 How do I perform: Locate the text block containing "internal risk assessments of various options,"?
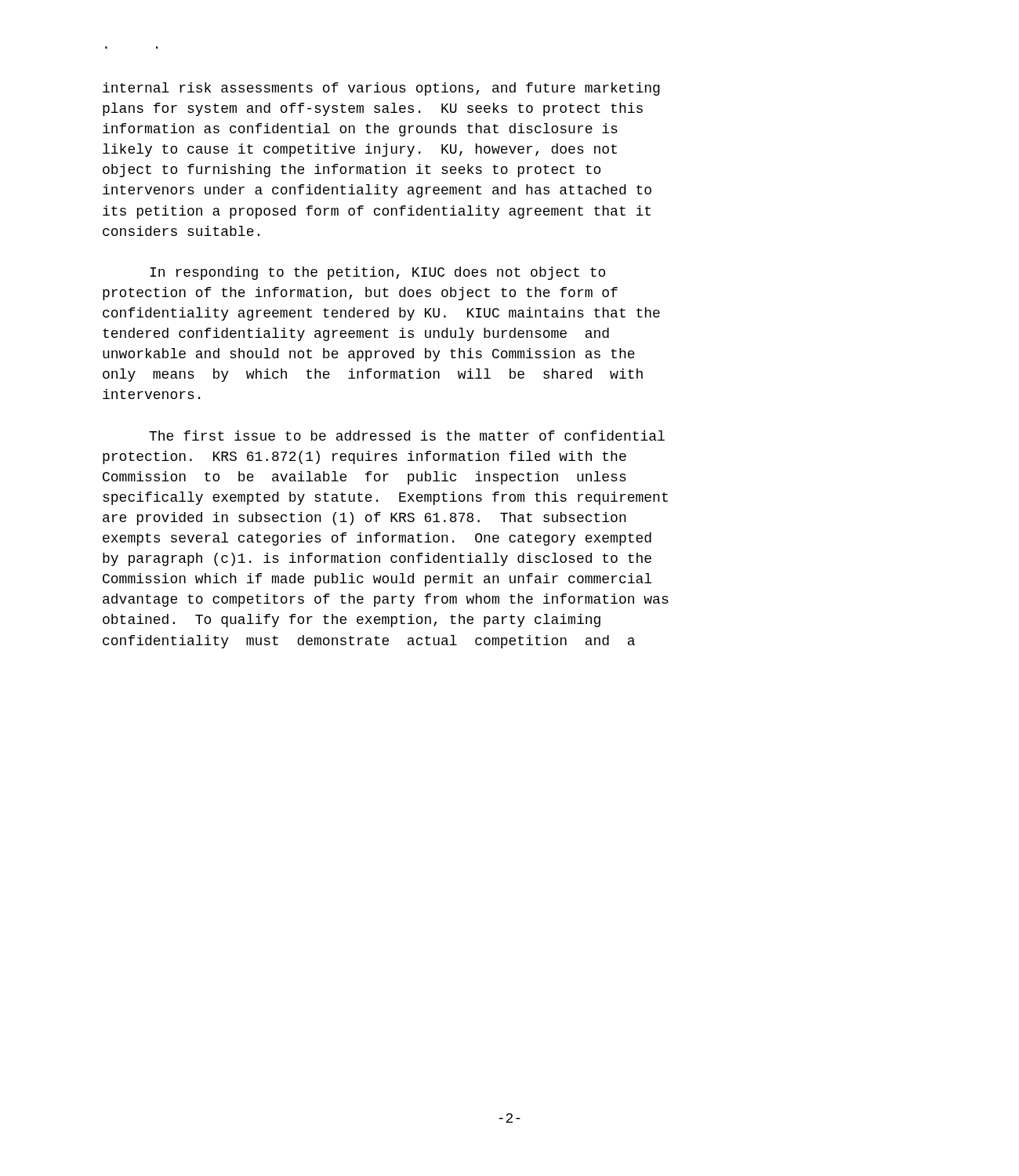pos(381,160)
